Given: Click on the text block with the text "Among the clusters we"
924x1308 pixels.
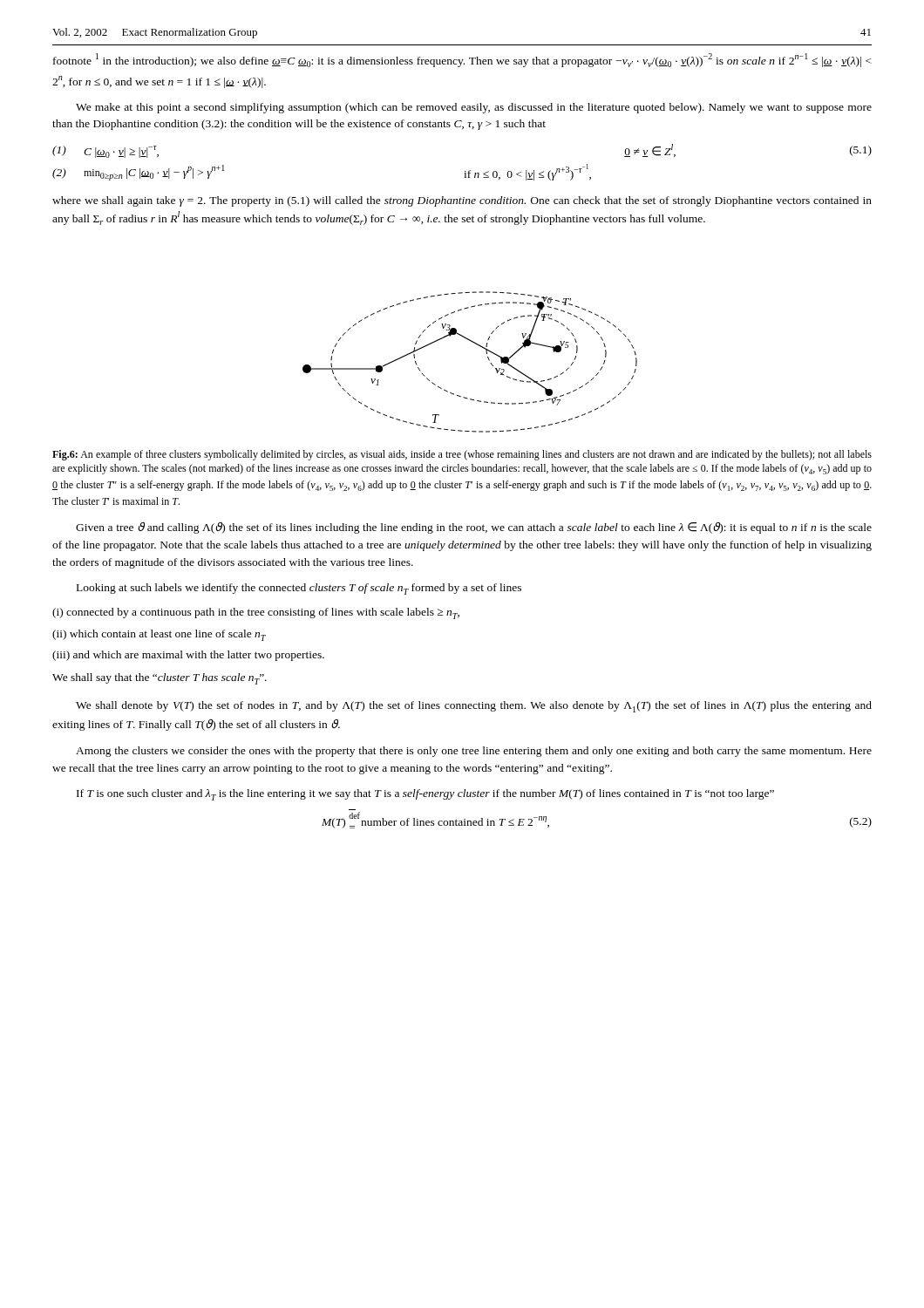Looking at the screenshot, I should coord(462,759).
